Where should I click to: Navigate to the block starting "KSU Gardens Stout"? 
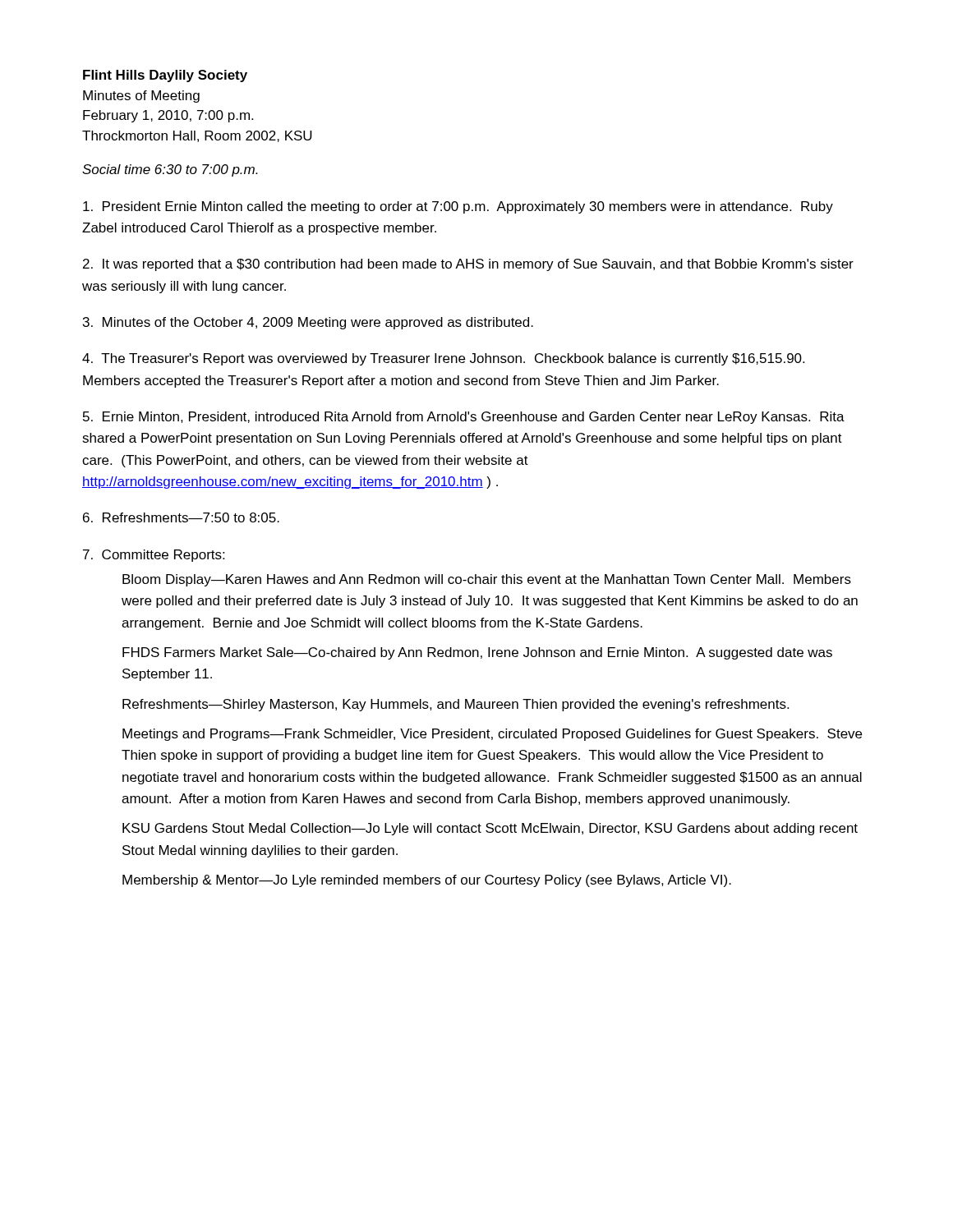490,839
